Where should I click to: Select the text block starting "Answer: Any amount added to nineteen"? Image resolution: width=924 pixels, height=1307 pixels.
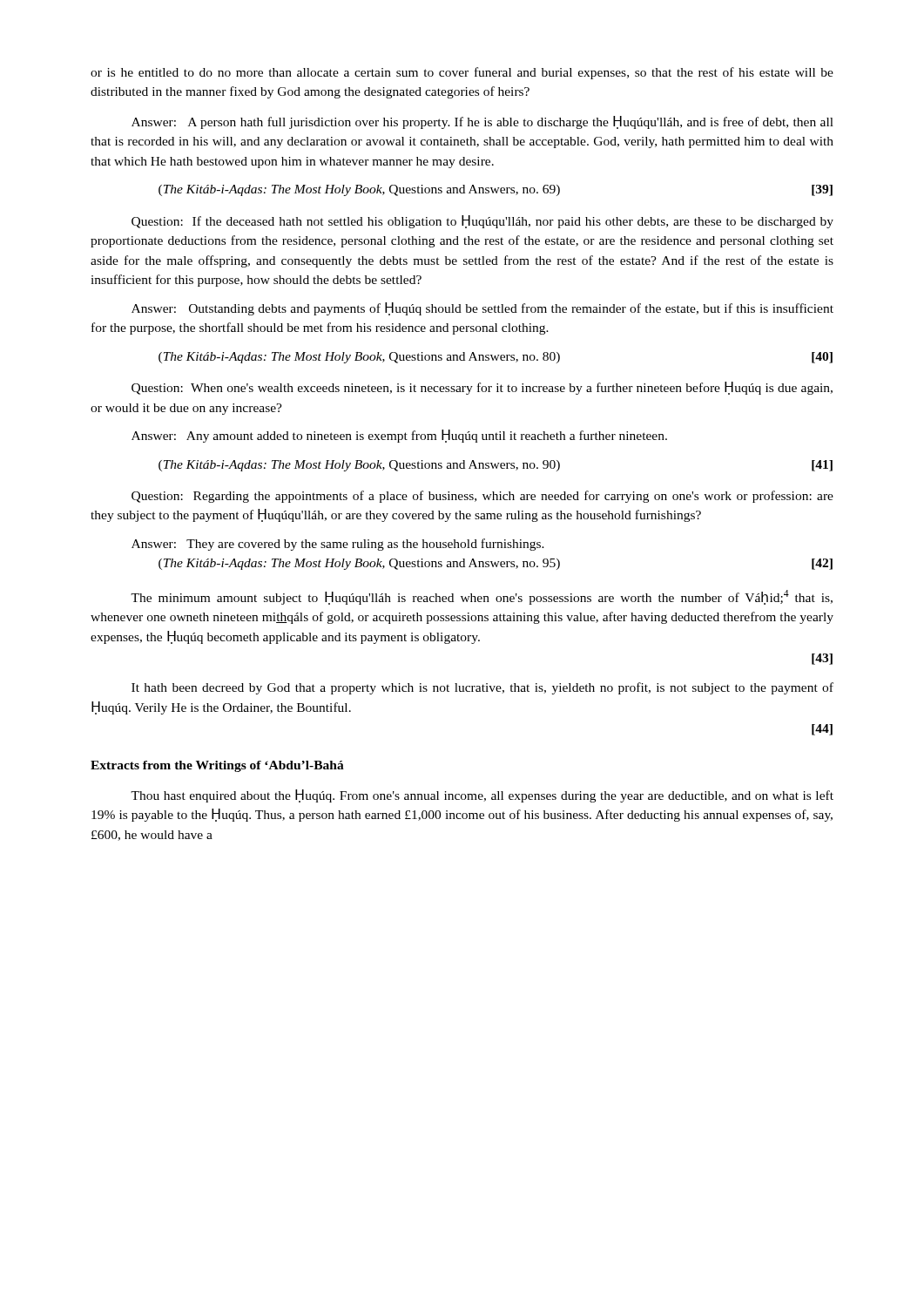[x=462, y=436]
